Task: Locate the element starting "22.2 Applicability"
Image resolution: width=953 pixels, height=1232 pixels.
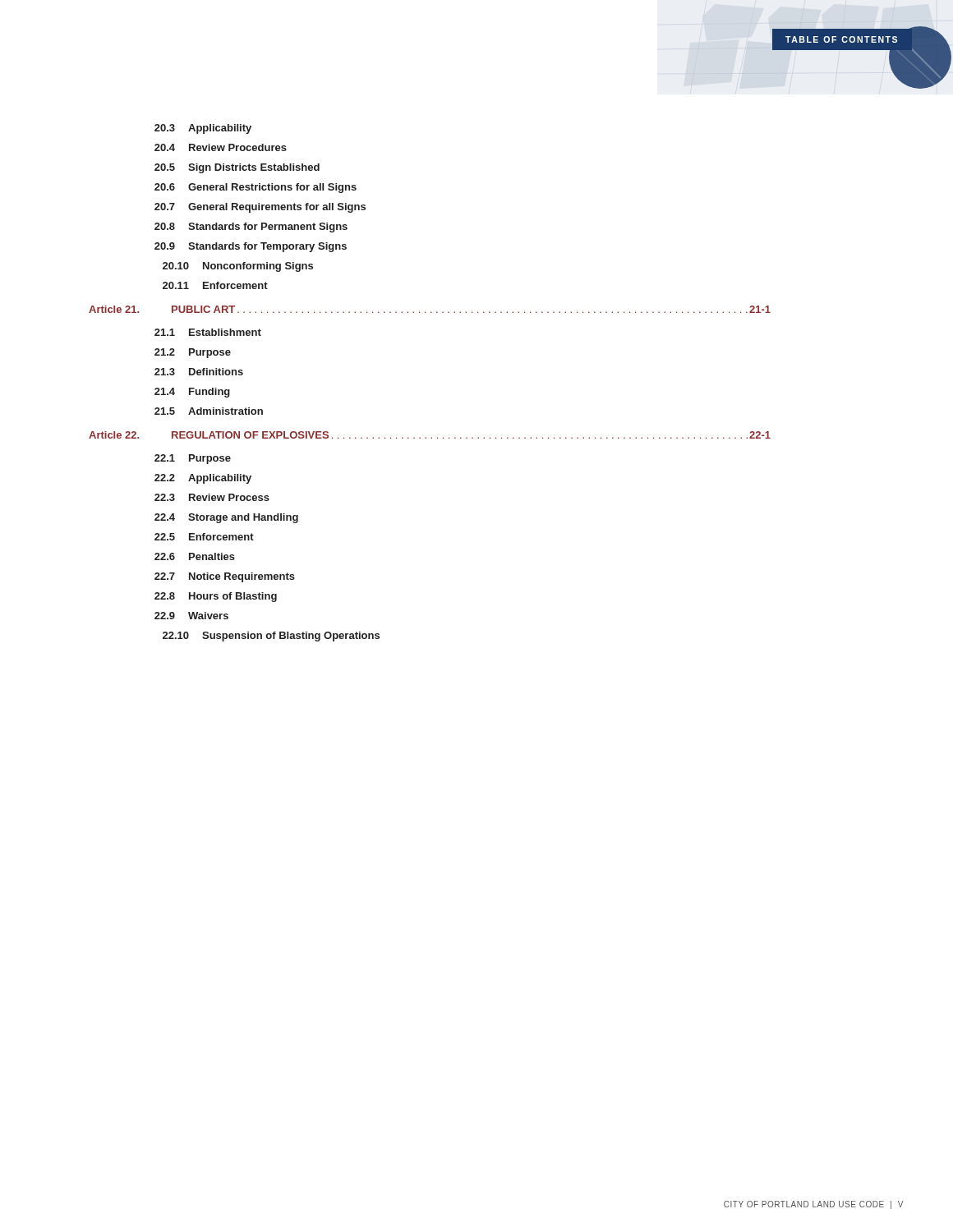Action: tap(191, 478)
